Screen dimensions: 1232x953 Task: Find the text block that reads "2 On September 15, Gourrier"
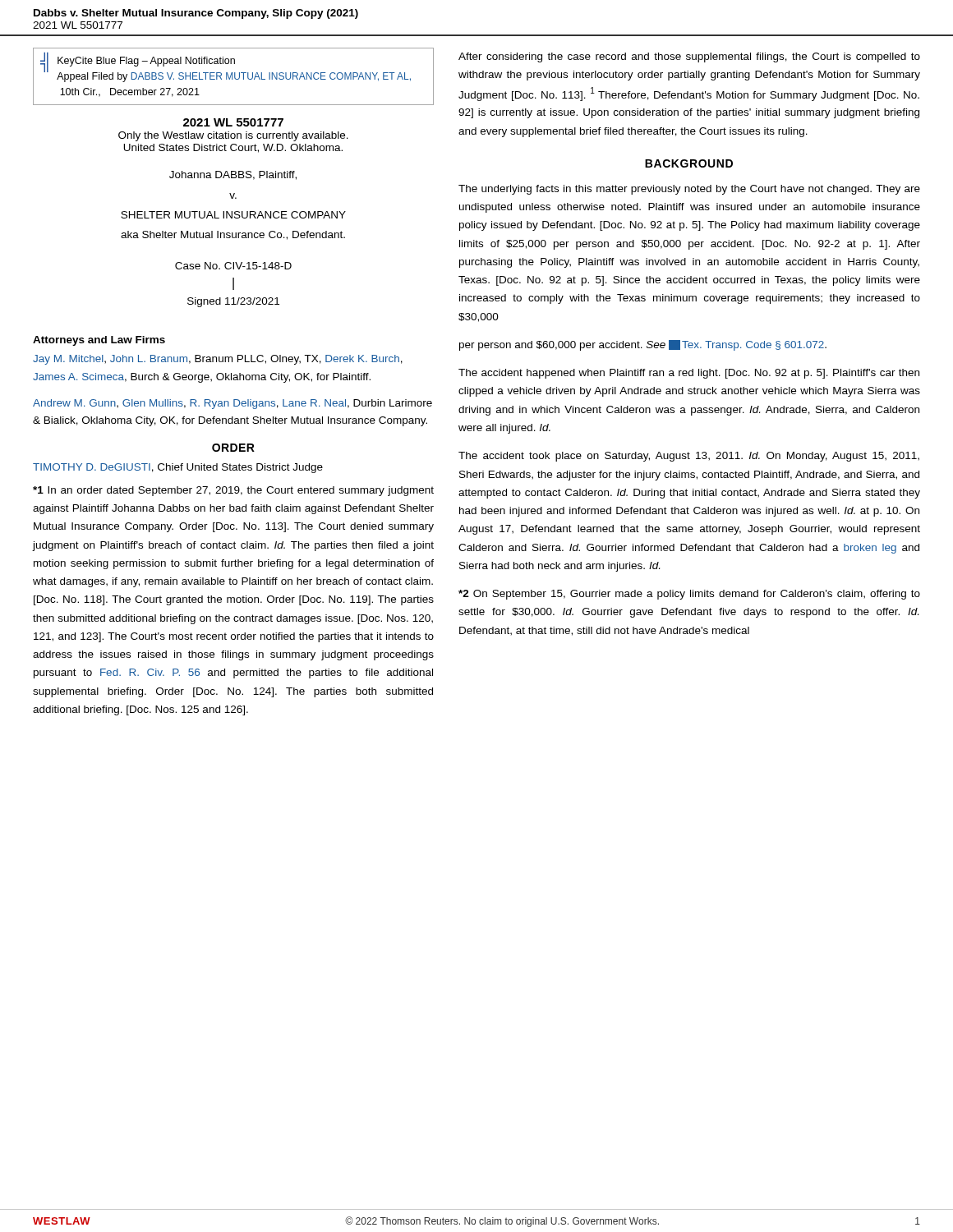coord(689,612)
